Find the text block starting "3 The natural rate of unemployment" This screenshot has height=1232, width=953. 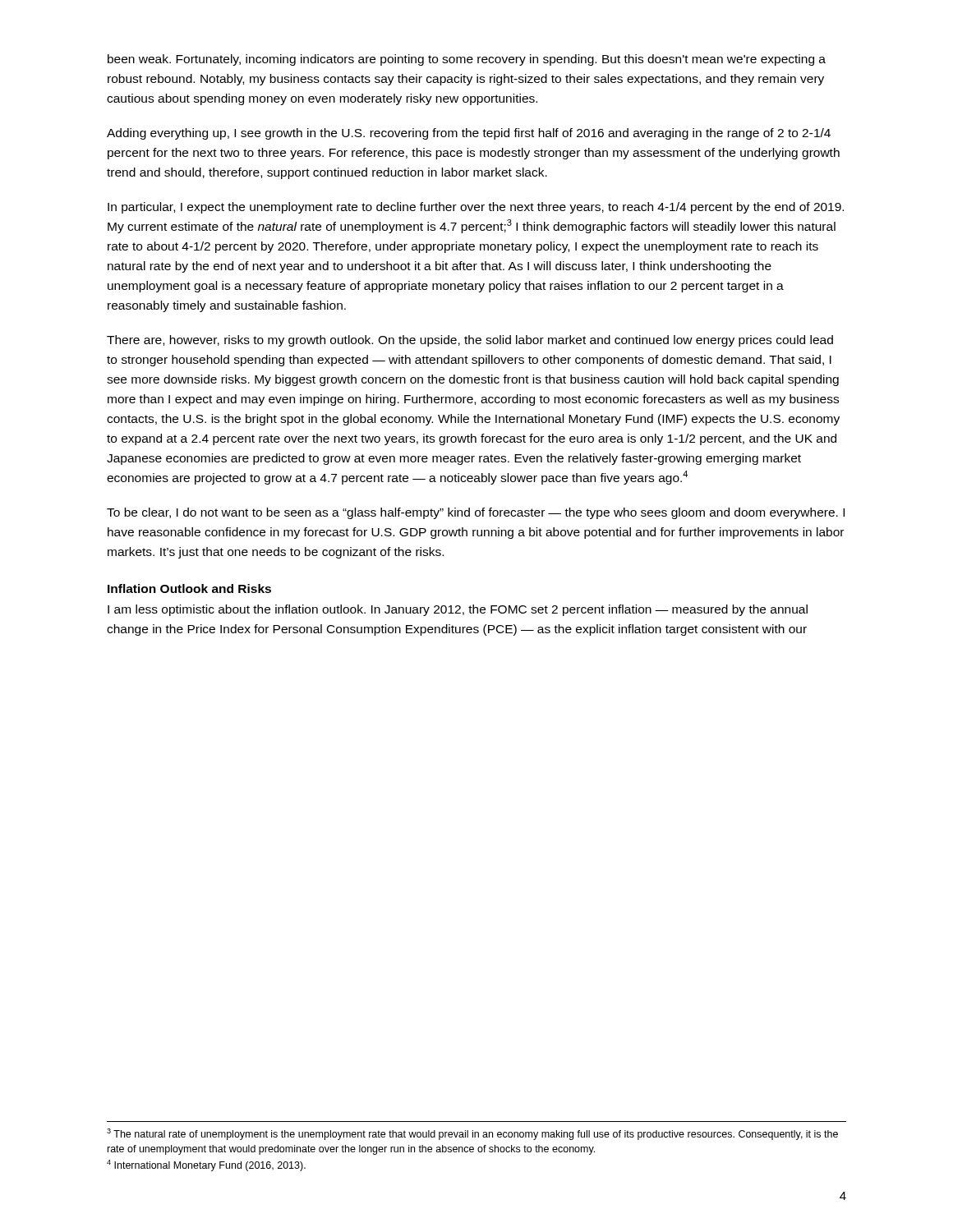(x=473, y=1141)
